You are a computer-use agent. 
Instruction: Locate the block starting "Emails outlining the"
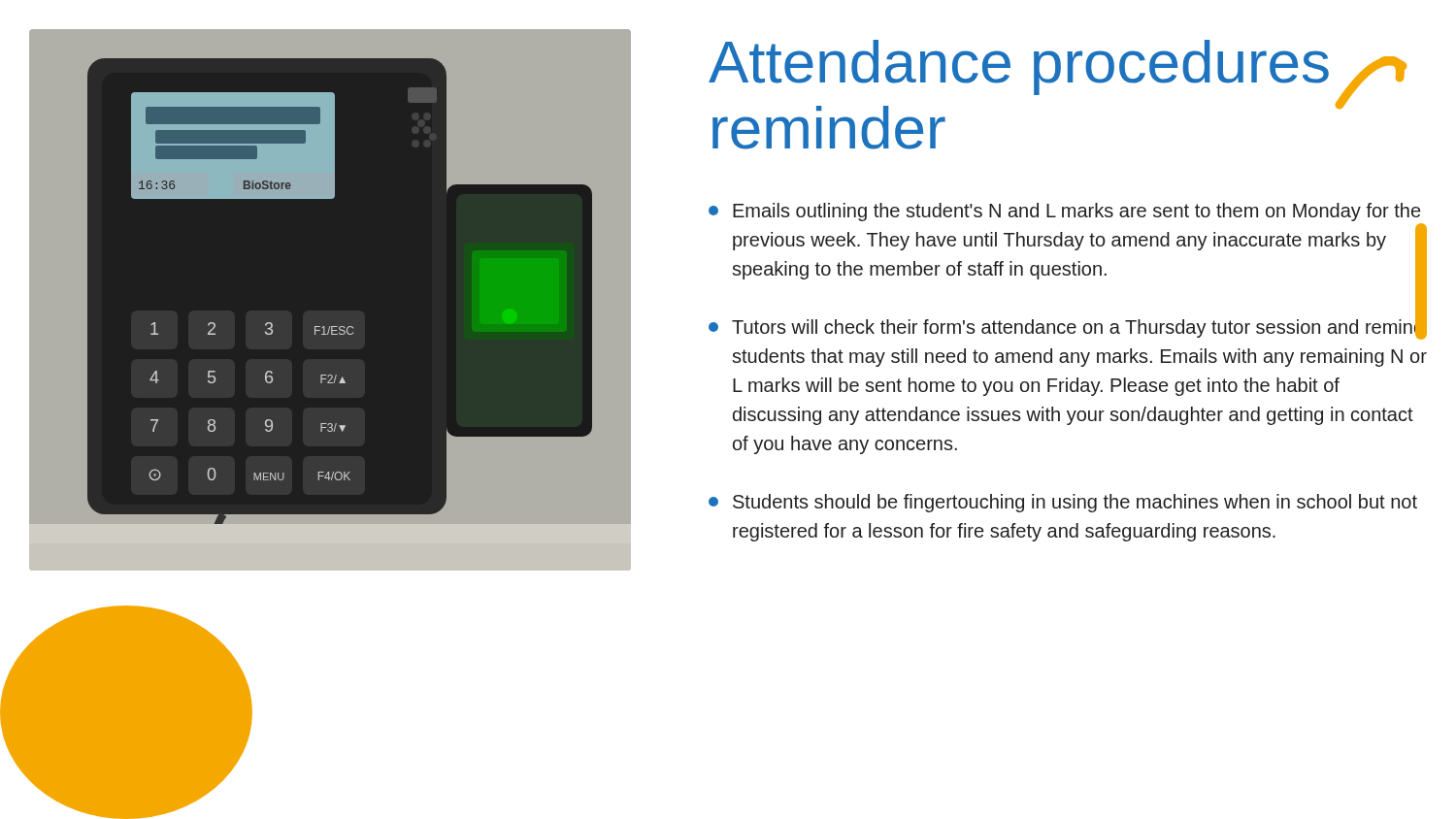(x=1068, y=240)
